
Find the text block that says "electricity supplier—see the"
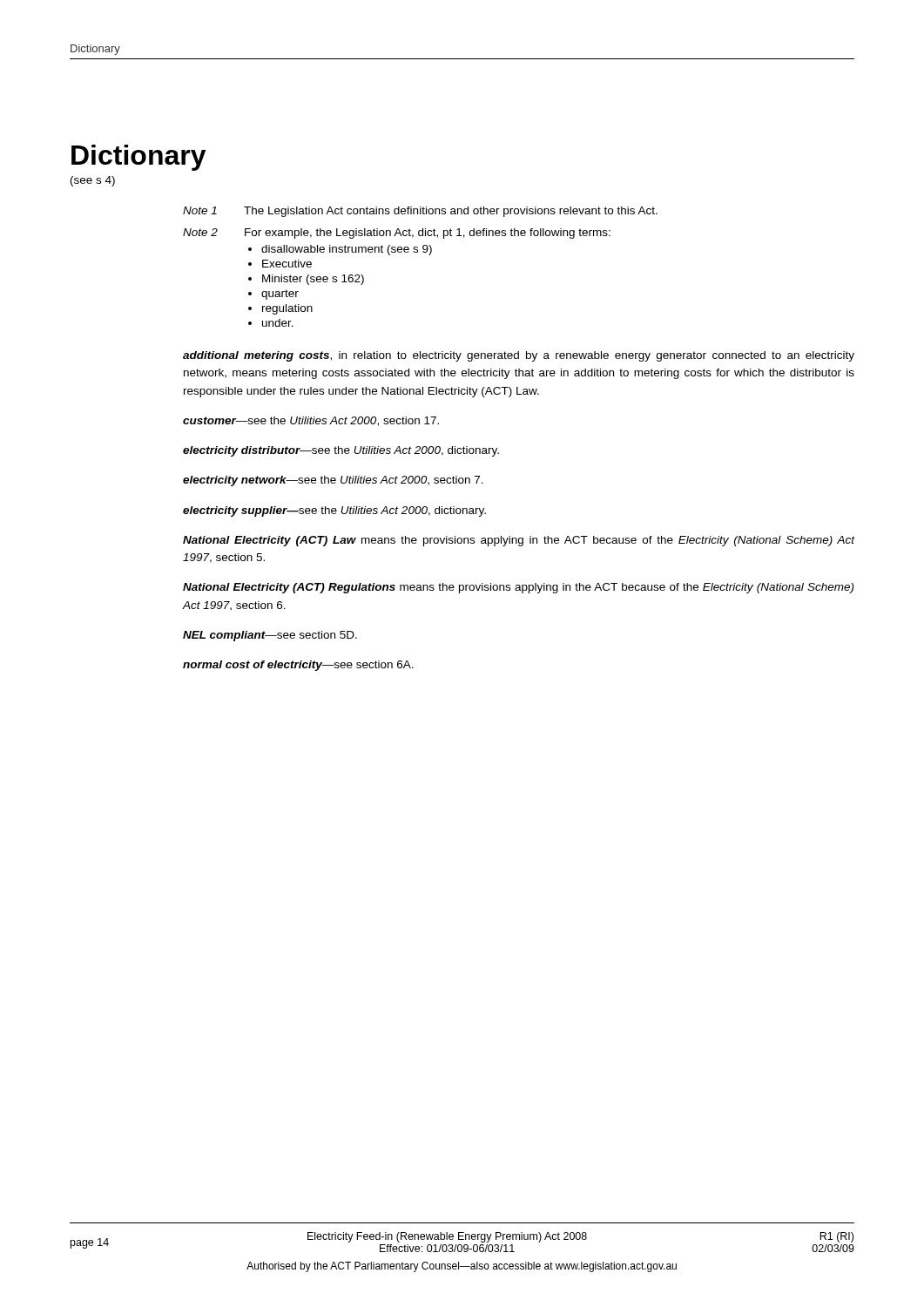click(335, 510)
